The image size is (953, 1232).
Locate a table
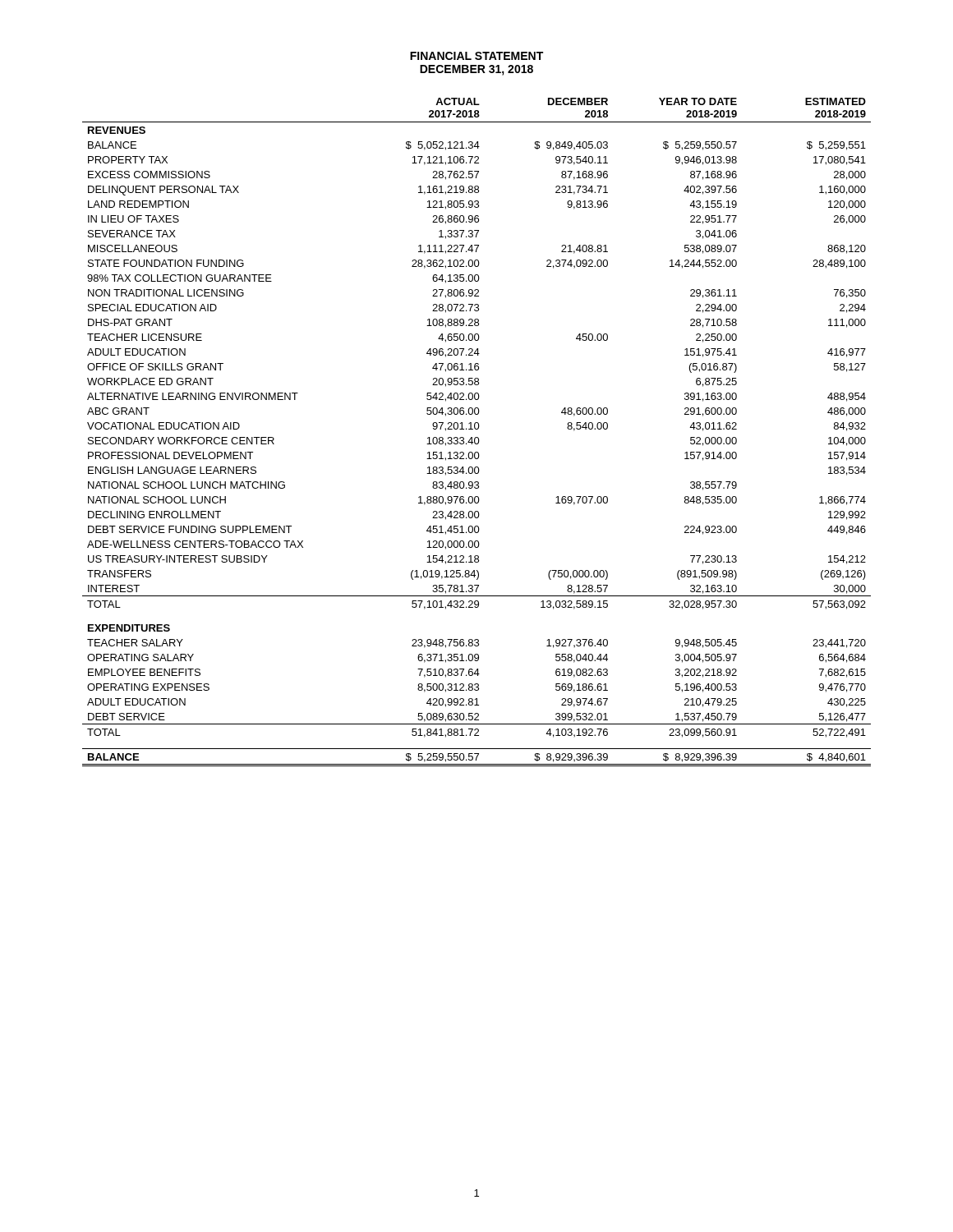[x=476, y=430]
